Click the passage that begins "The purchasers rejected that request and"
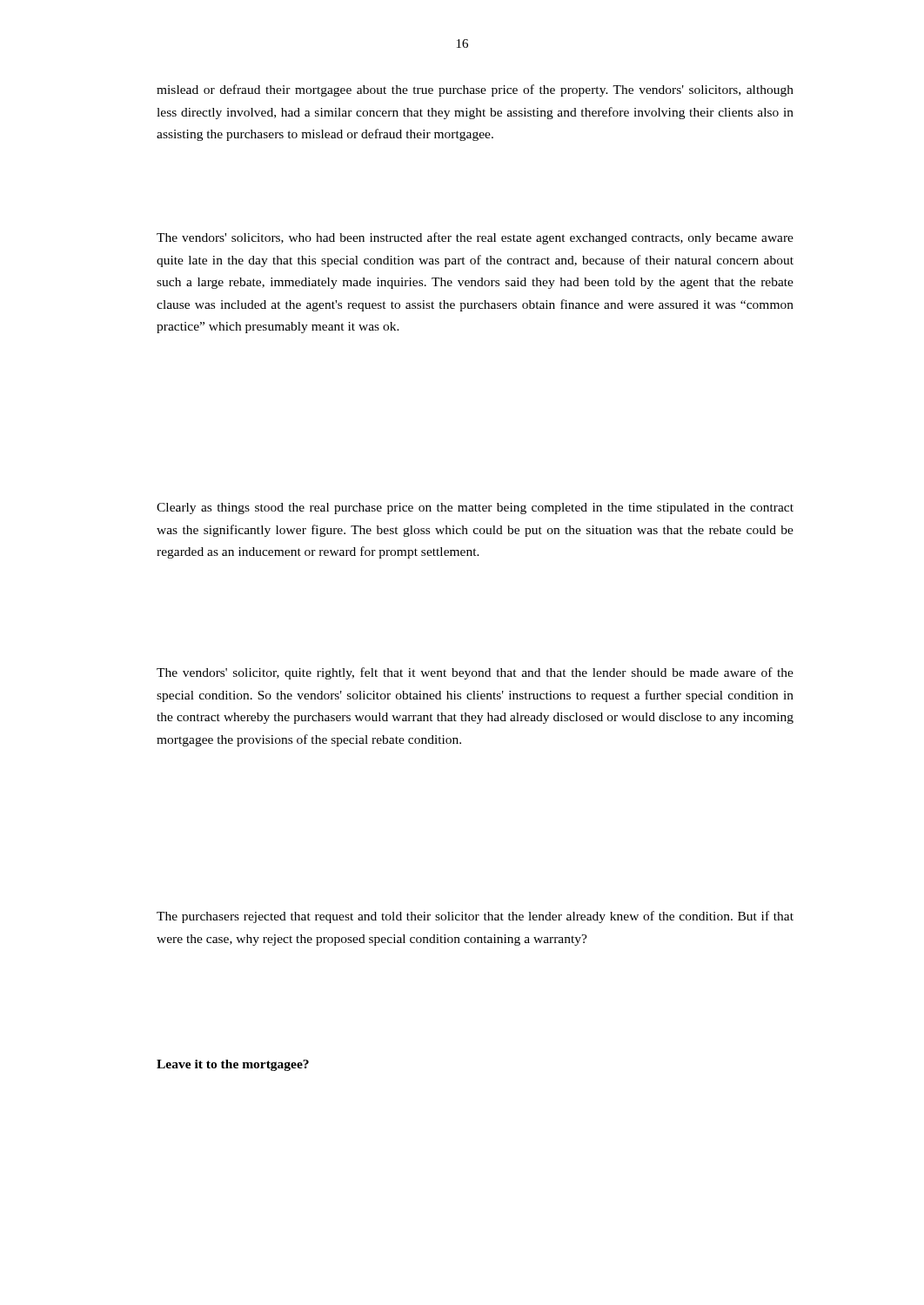Screen dimensions: 1305x924 pyautogui.click(x=475, y=927)
